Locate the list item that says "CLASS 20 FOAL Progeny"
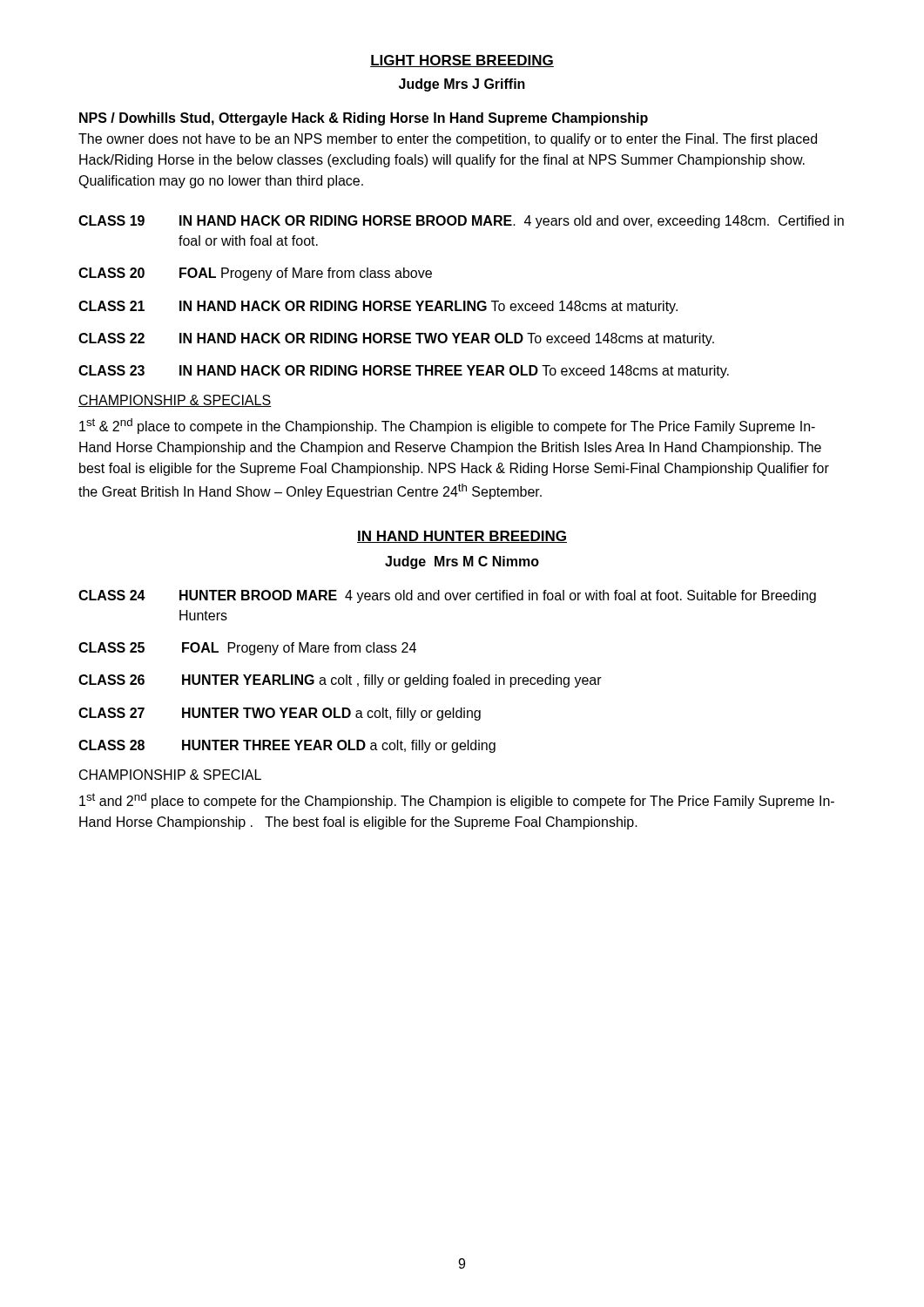This screenshot has height=1307, width=924. pyautogui.click(x=255, y=274)
